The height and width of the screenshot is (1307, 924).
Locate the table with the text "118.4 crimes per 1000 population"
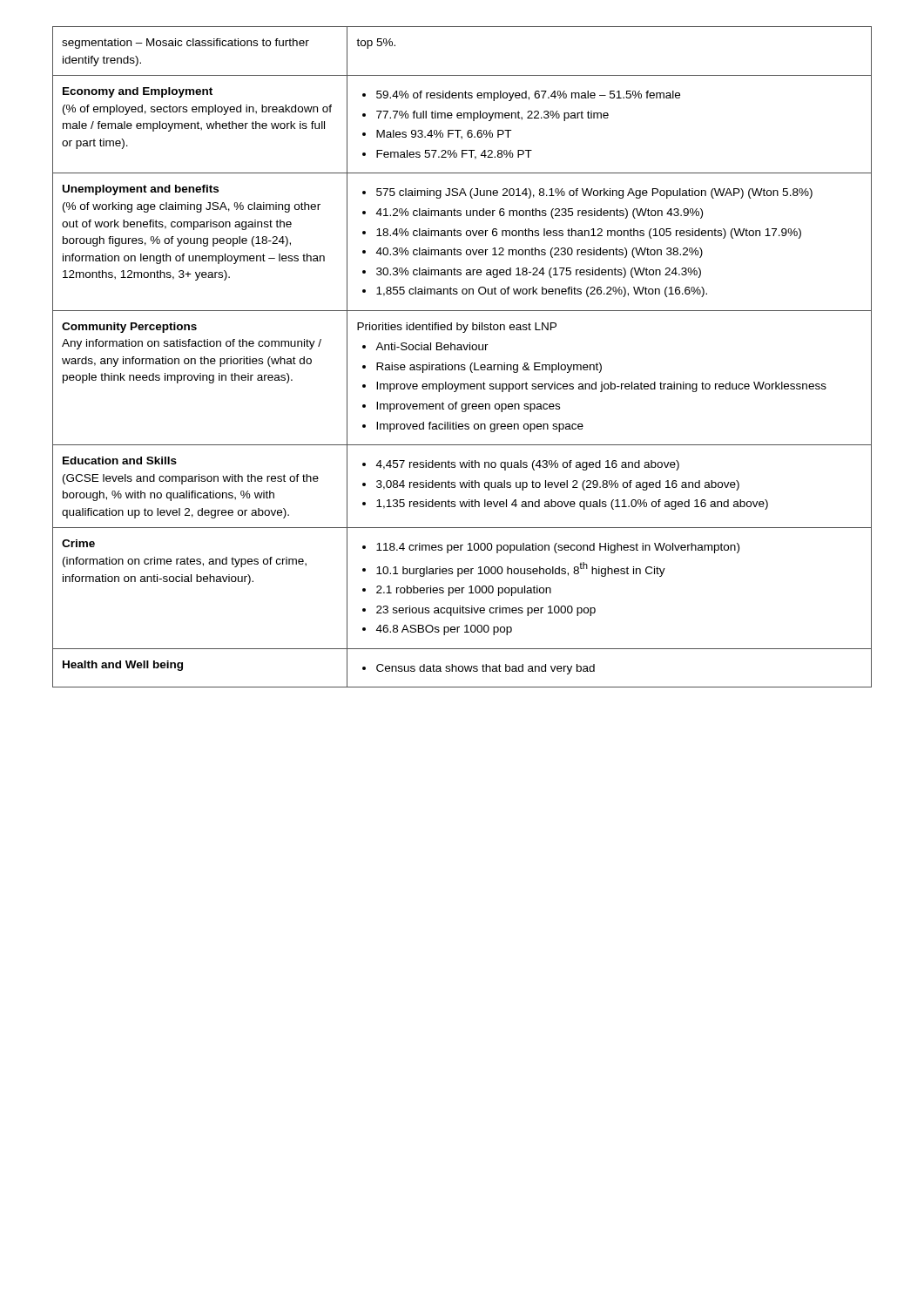coord(462,357)
